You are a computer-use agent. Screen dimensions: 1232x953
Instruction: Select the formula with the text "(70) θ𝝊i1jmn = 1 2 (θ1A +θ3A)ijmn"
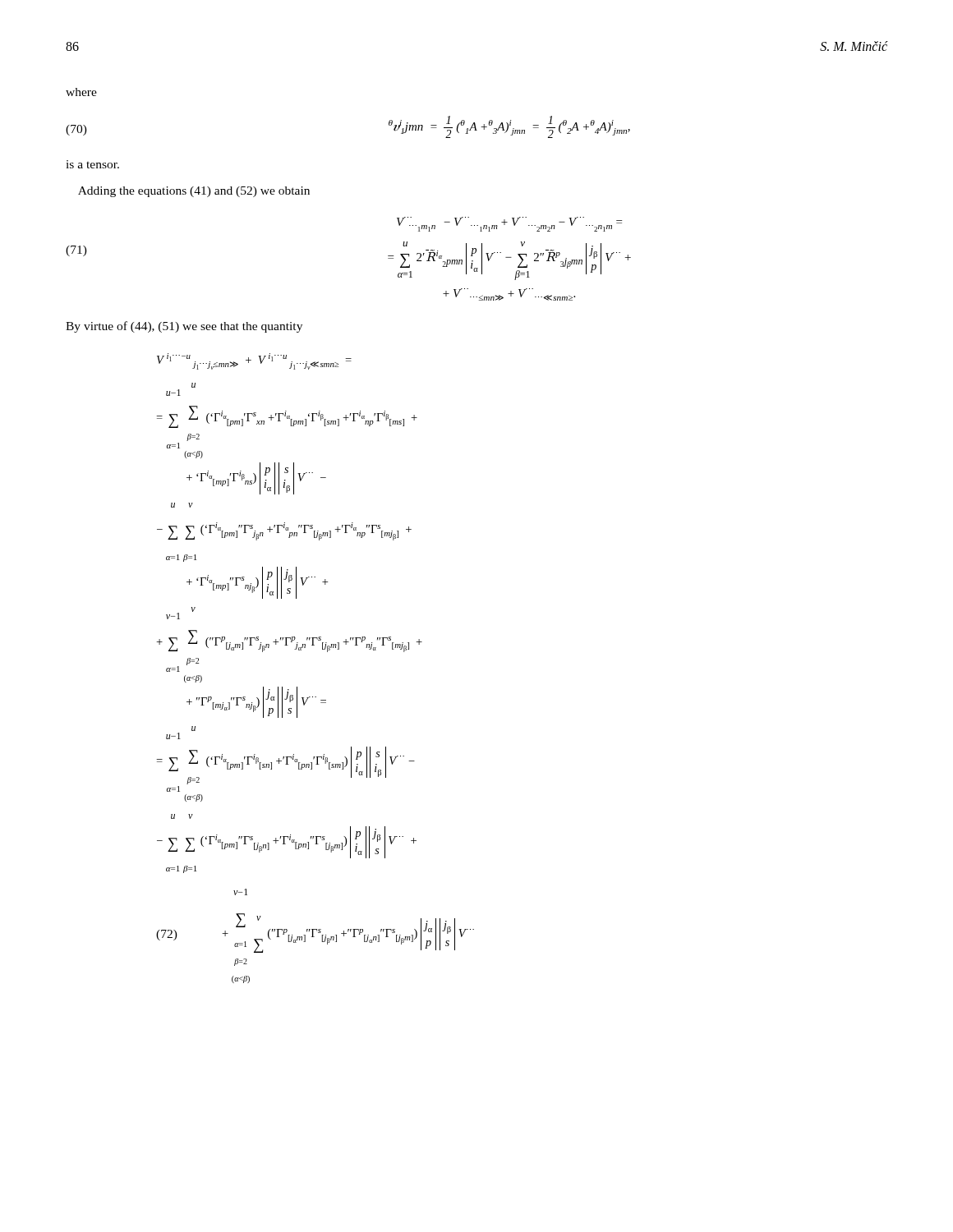[x=476, y=128]
